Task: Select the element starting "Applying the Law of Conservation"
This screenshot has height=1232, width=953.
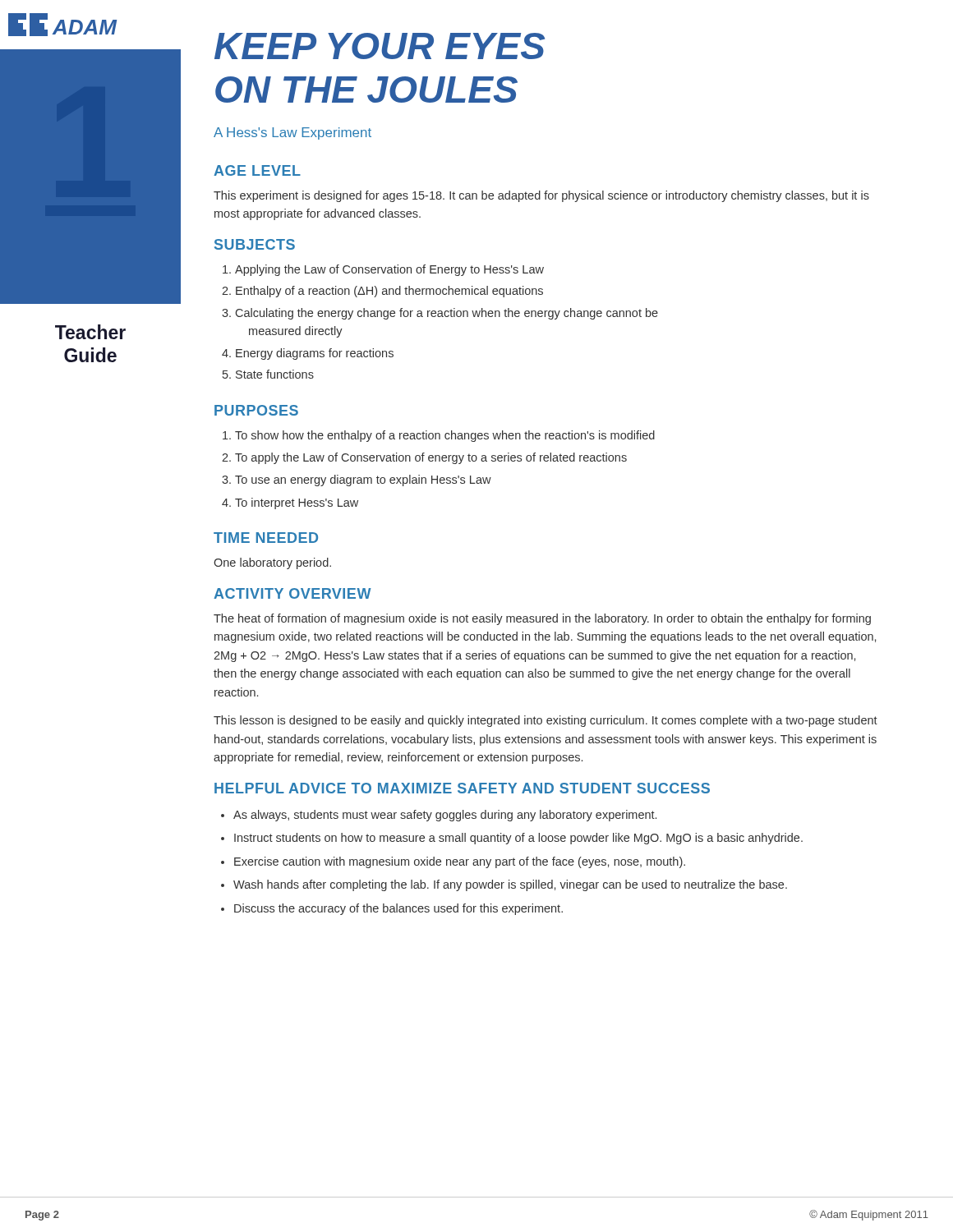Action: (389, 269)
